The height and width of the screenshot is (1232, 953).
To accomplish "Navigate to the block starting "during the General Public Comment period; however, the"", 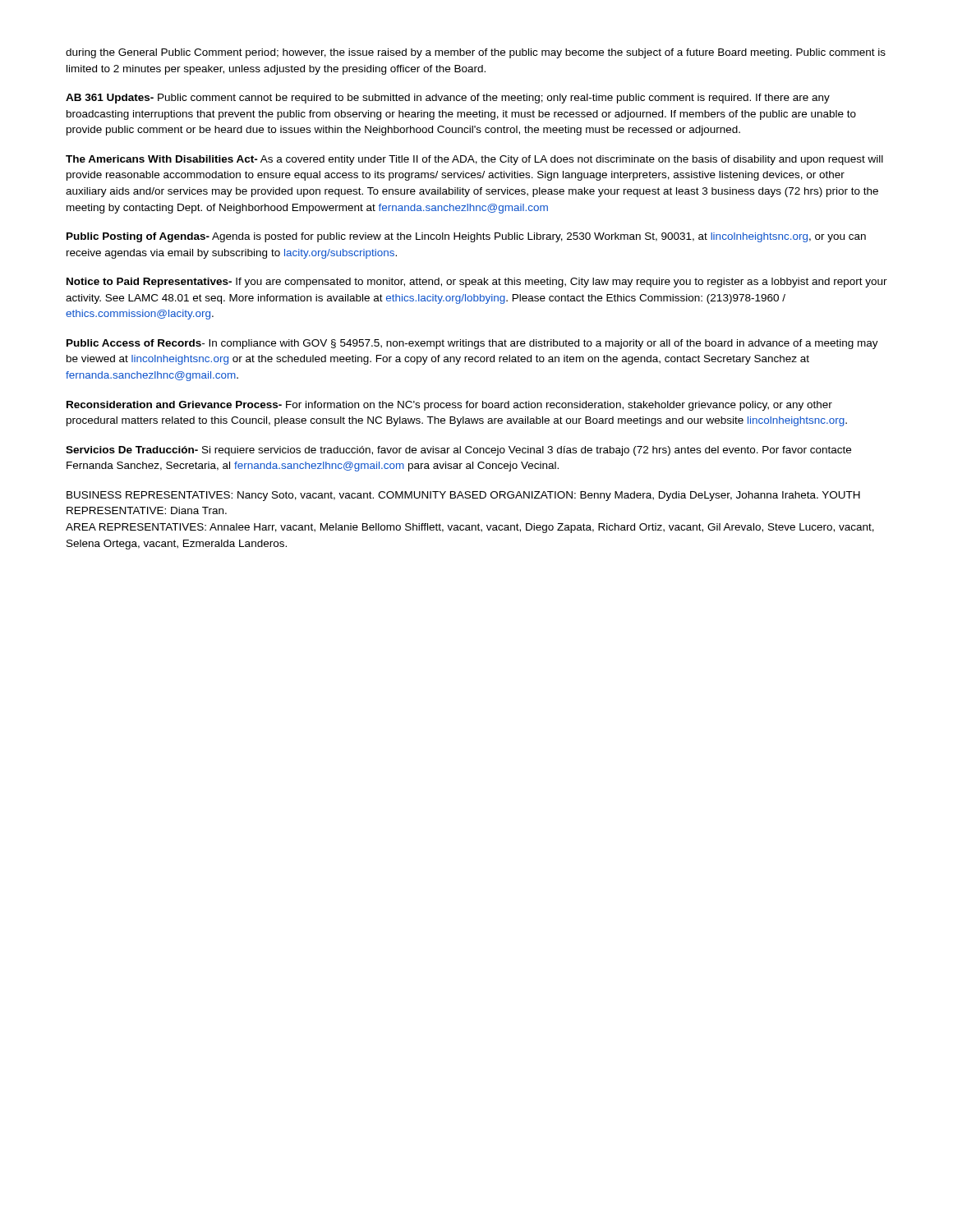I will click(x=476, y=60).
